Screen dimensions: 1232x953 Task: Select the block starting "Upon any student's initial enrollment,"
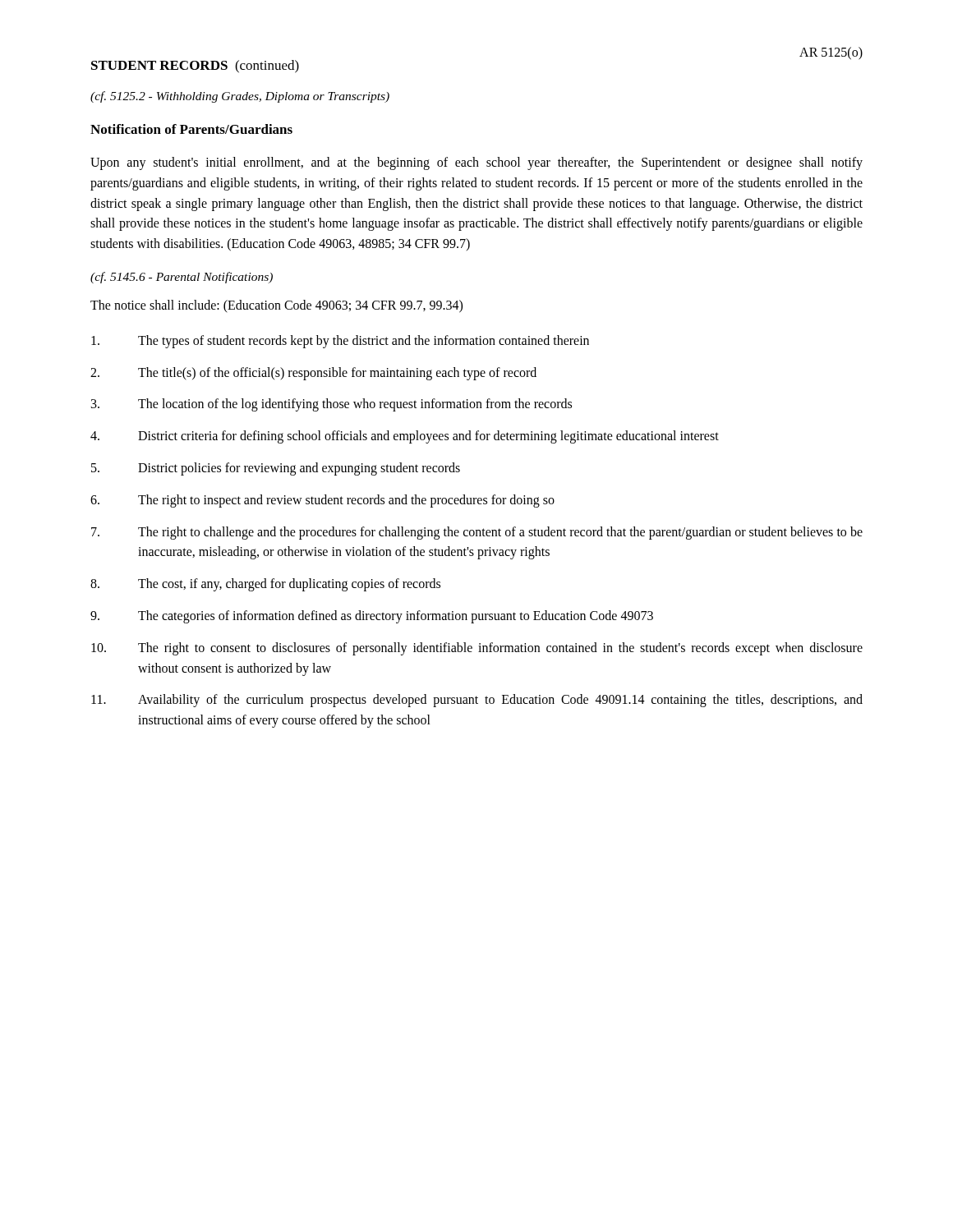pos(476,203)
